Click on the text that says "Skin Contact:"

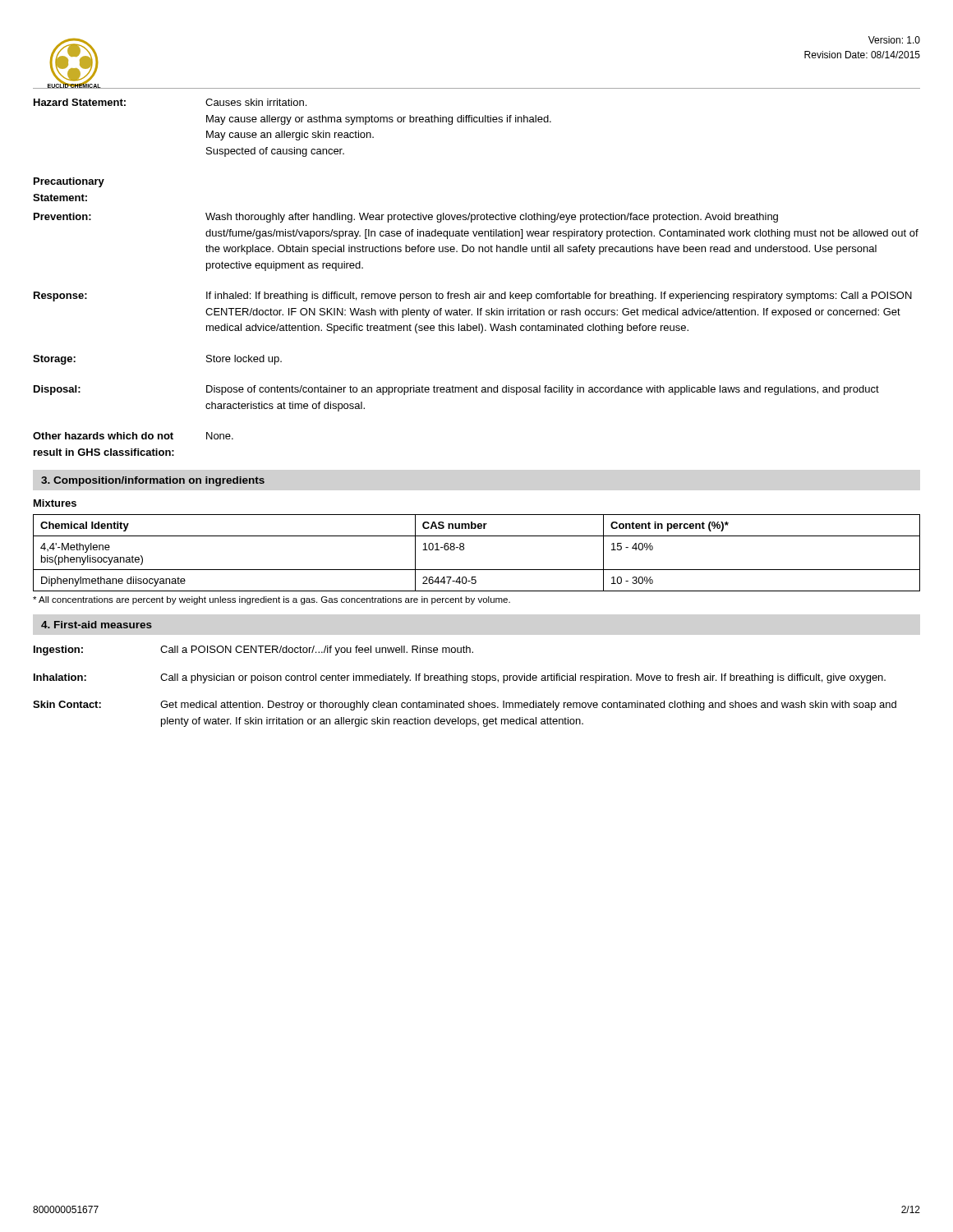pos(67,704)
